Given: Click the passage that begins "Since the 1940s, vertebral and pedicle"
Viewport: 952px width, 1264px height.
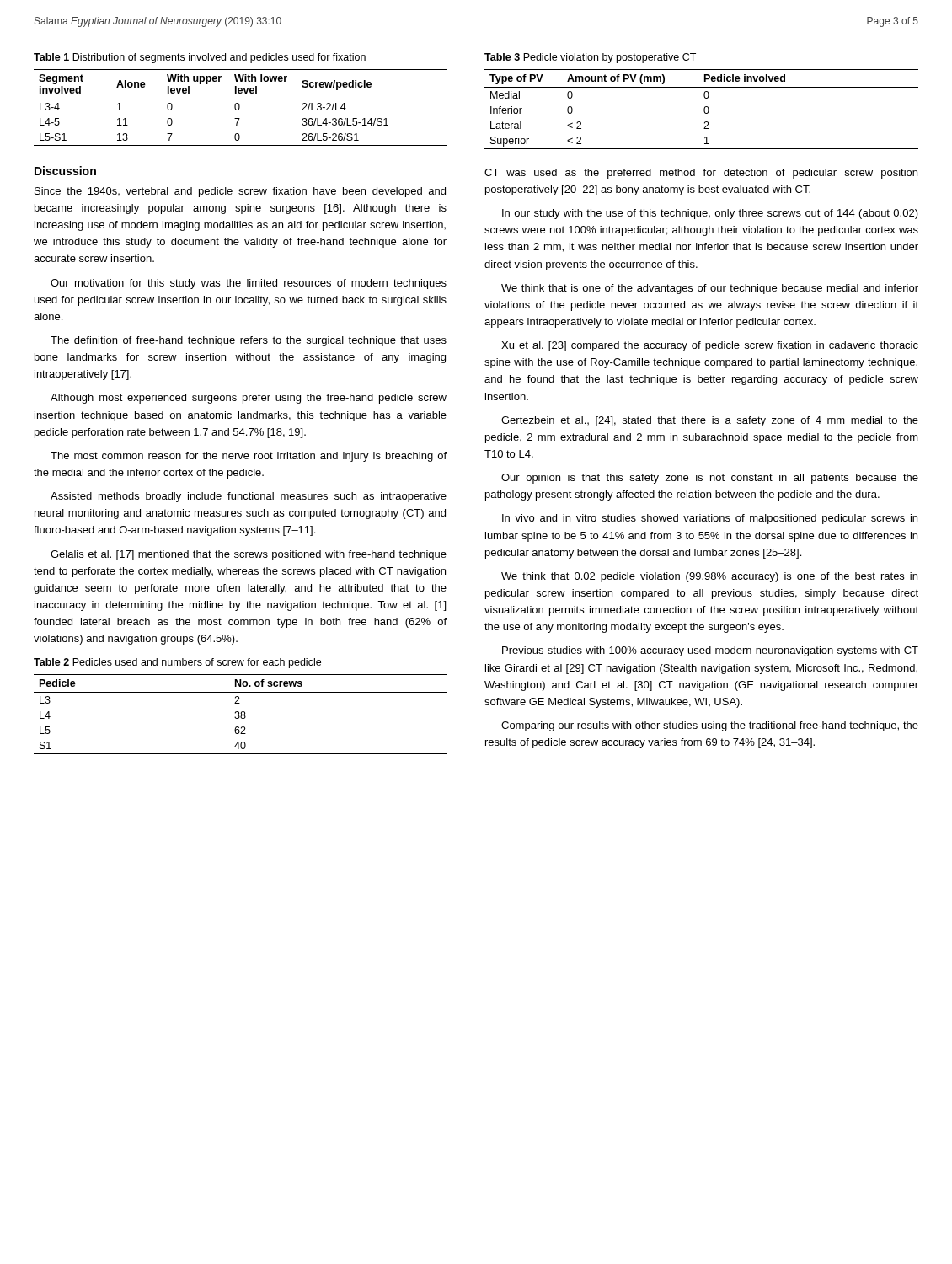Looking at the screenshot, I should [240, 415].
